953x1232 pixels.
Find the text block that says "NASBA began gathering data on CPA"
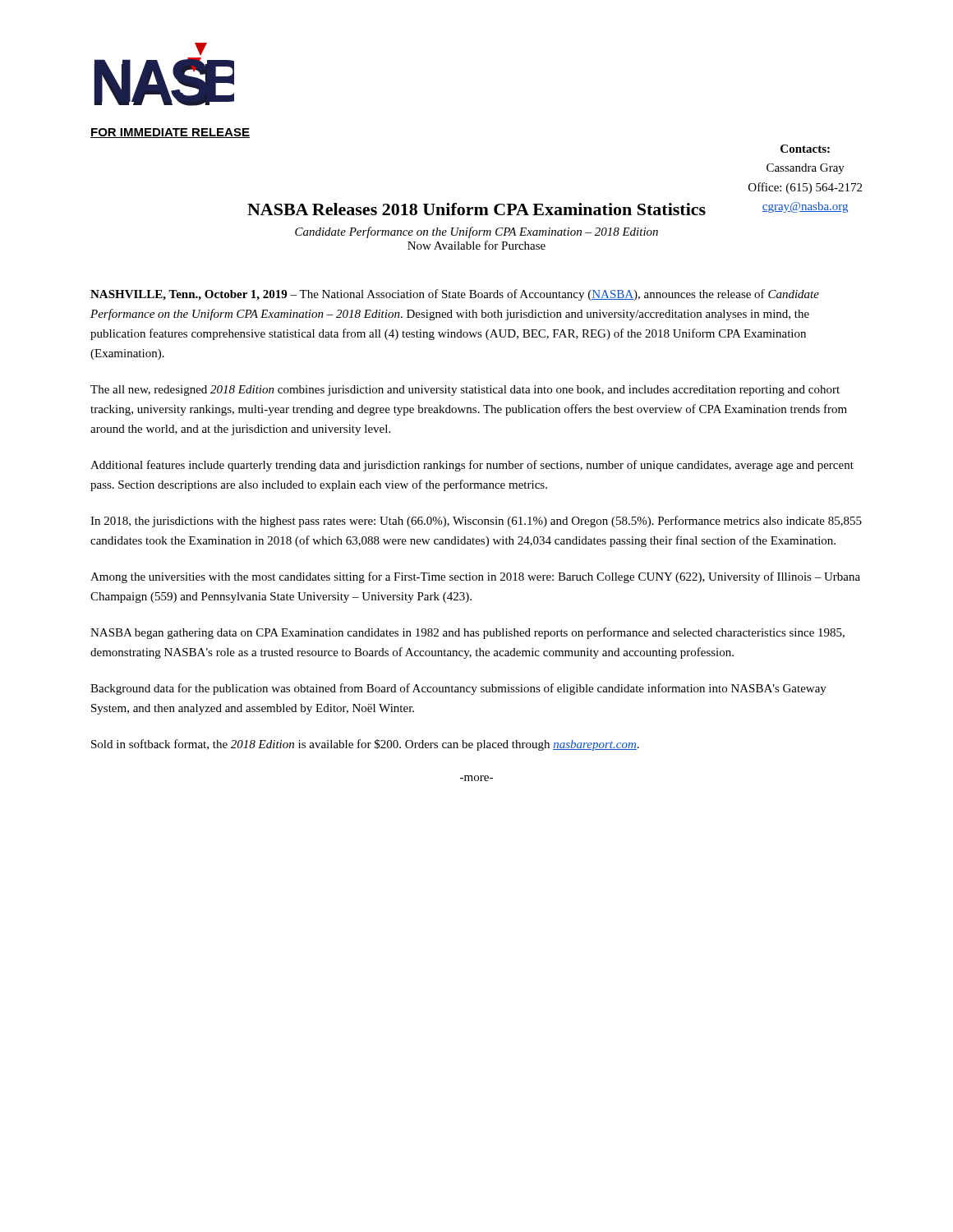click(476, 642)
